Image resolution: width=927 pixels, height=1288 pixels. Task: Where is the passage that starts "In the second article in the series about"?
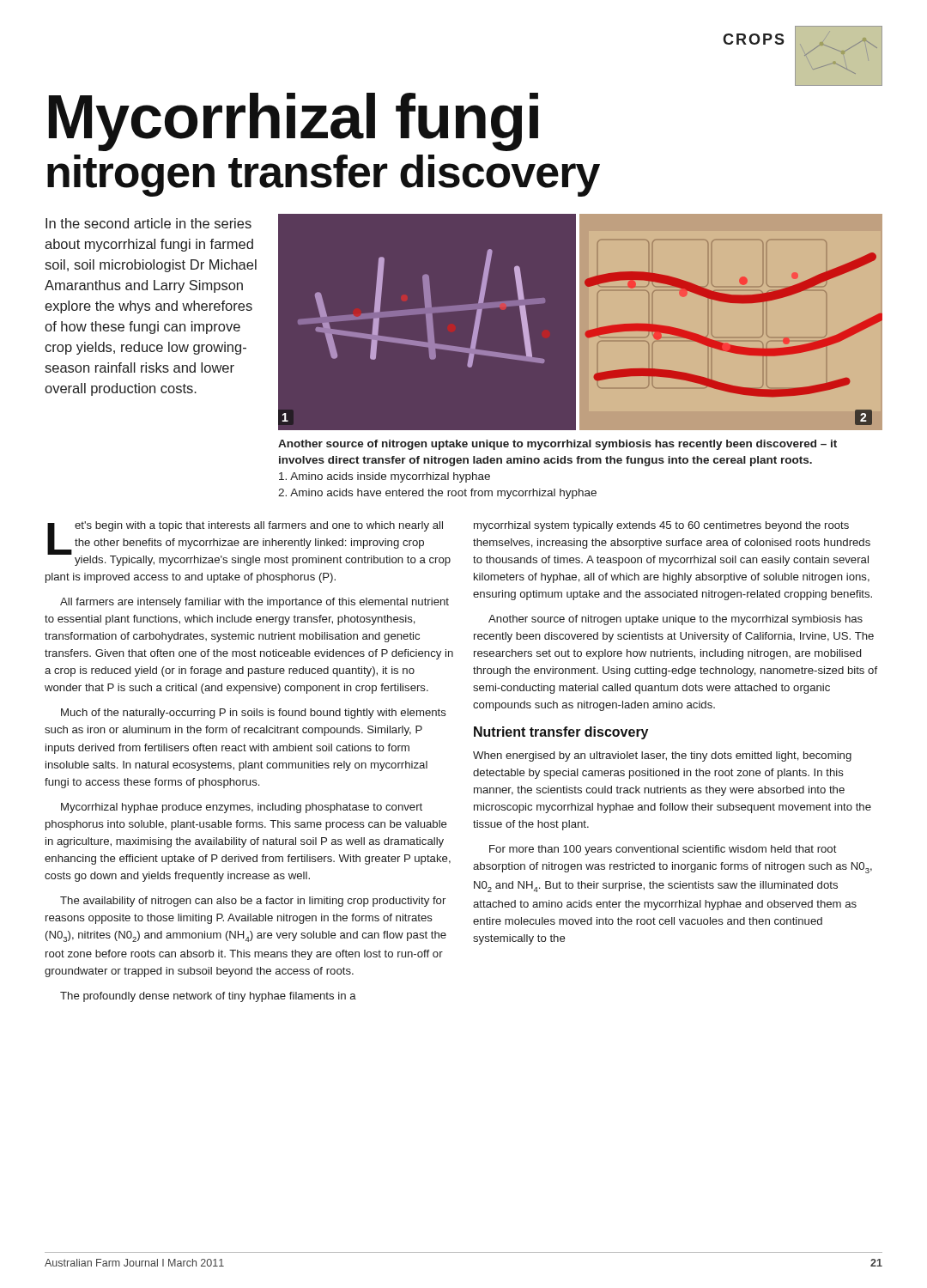(x=151, y=306)
